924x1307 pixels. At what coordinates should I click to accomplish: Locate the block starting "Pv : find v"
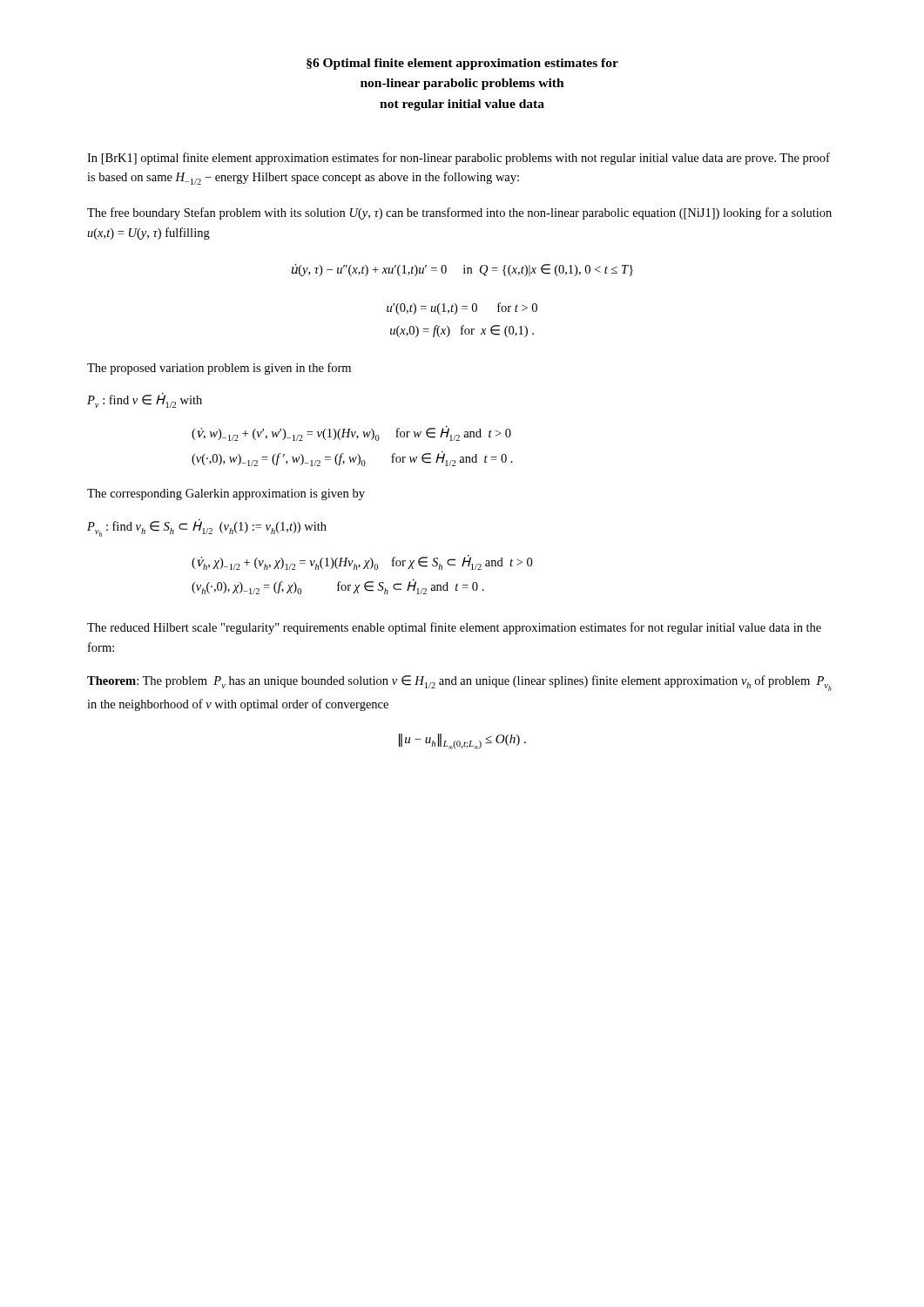click(x=145, y=401)
